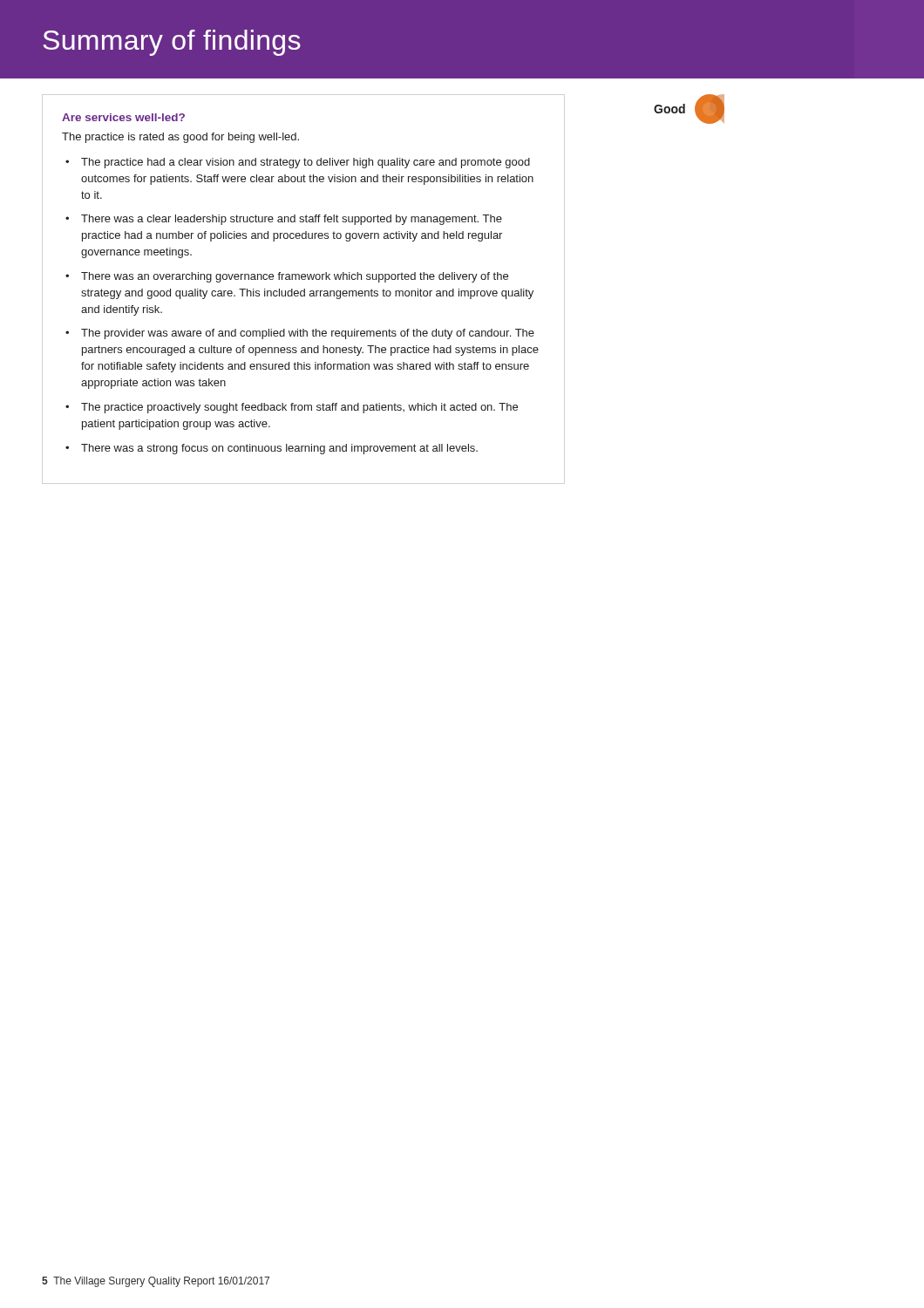The width and height of the screenshot is (924, 1308).
Task: Select the table that reads "Are services well-led? The practice"
Action: click(x=303, y=289)
